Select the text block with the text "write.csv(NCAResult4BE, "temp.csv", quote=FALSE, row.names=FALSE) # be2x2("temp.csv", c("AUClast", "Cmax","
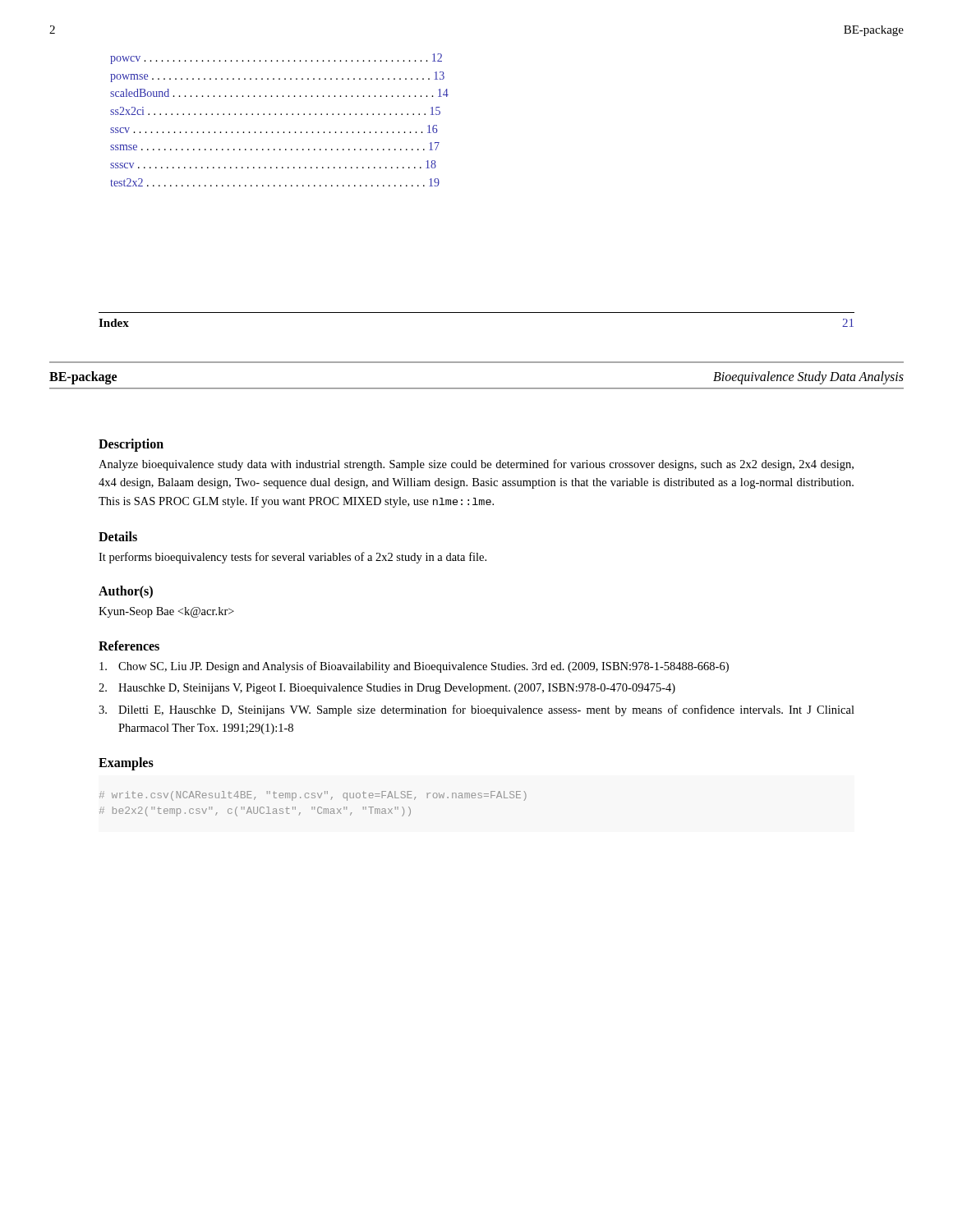Viewport: 953px width, 1232px height. (x=476, y=803)
